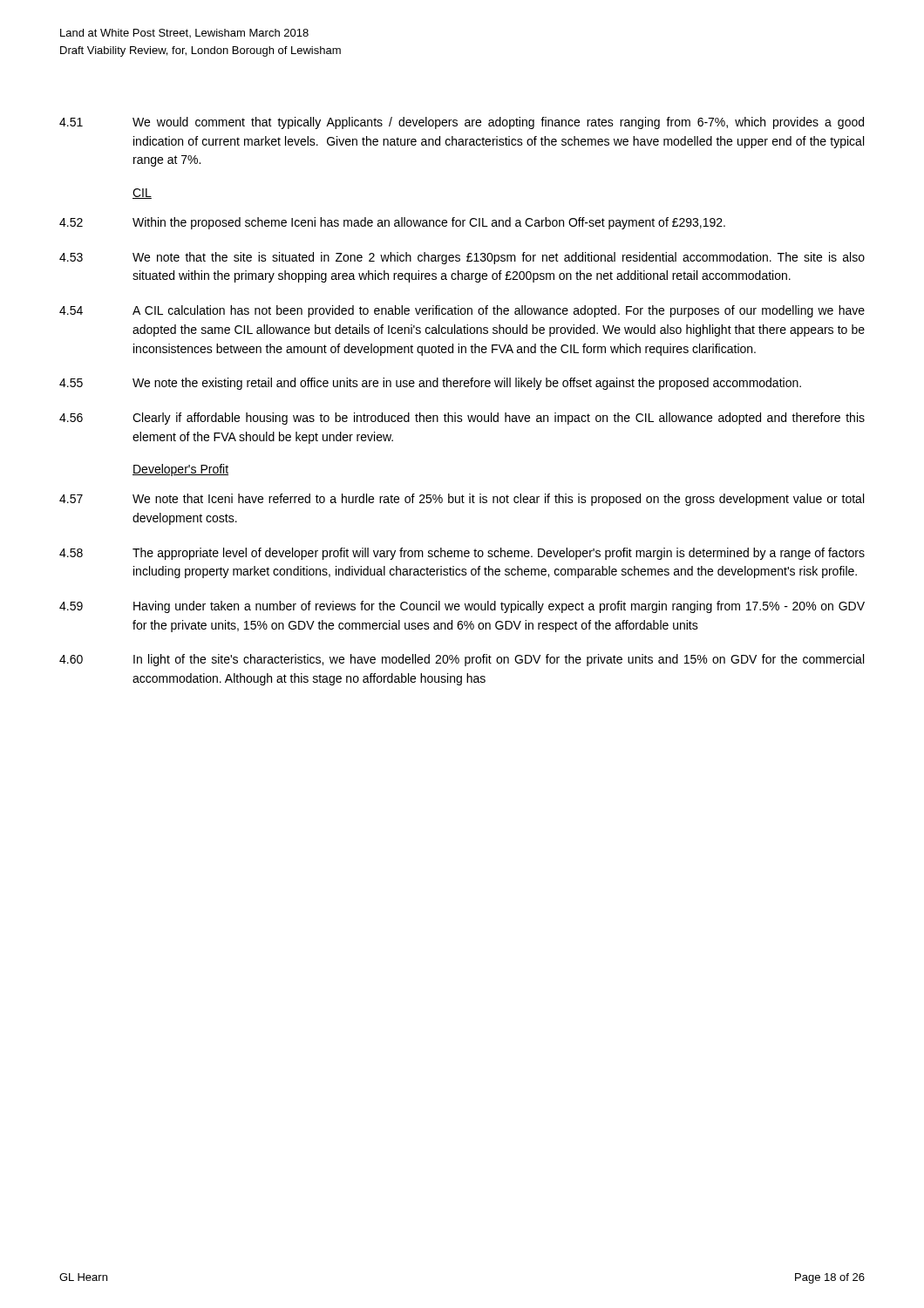Select the list item with the text "4.55 We note the existing retail and"
Screen dimensions: 1308x924
pos(462,384)
